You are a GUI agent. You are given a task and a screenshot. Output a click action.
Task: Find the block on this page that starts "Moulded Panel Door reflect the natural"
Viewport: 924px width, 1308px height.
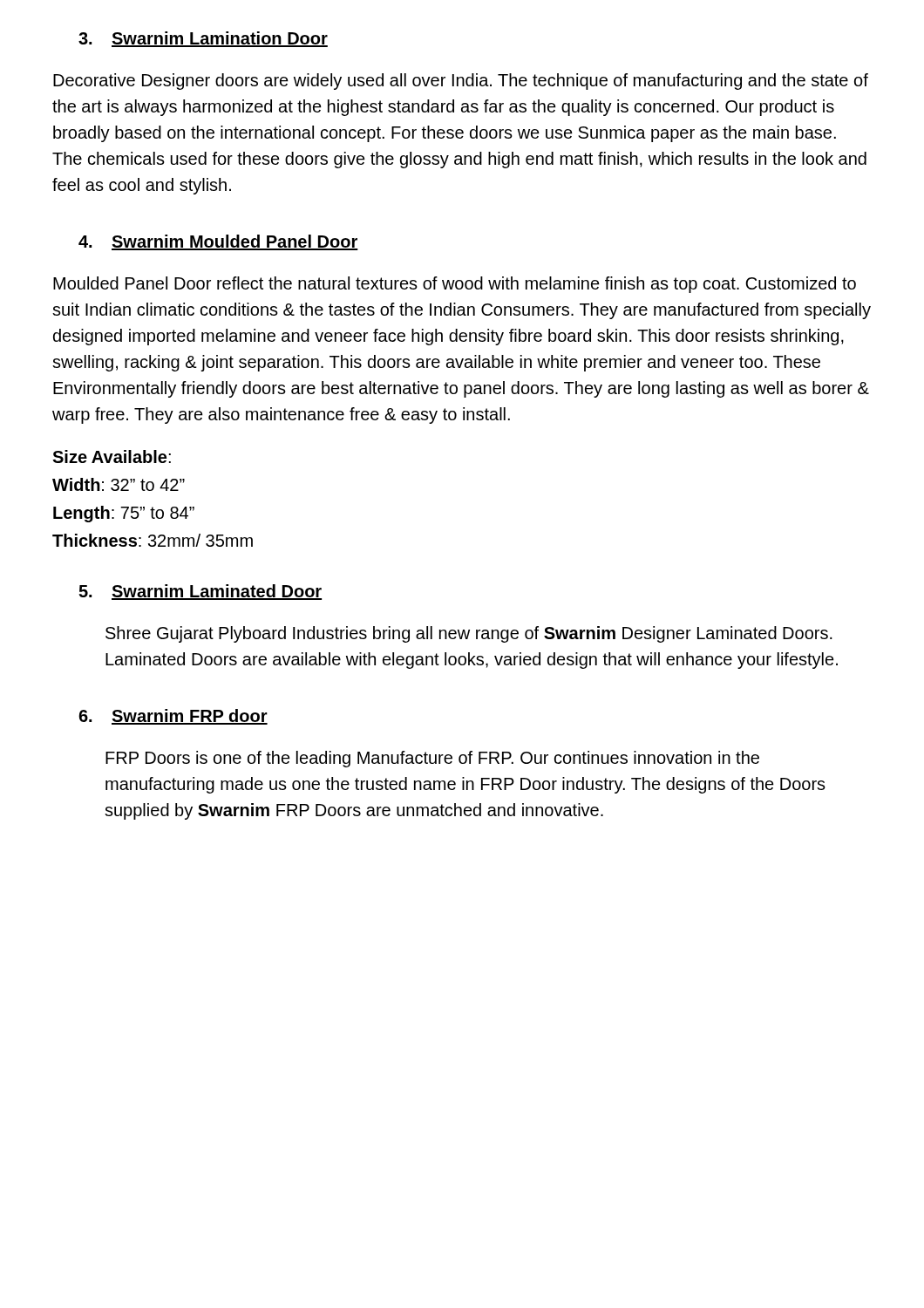point(462,349)
